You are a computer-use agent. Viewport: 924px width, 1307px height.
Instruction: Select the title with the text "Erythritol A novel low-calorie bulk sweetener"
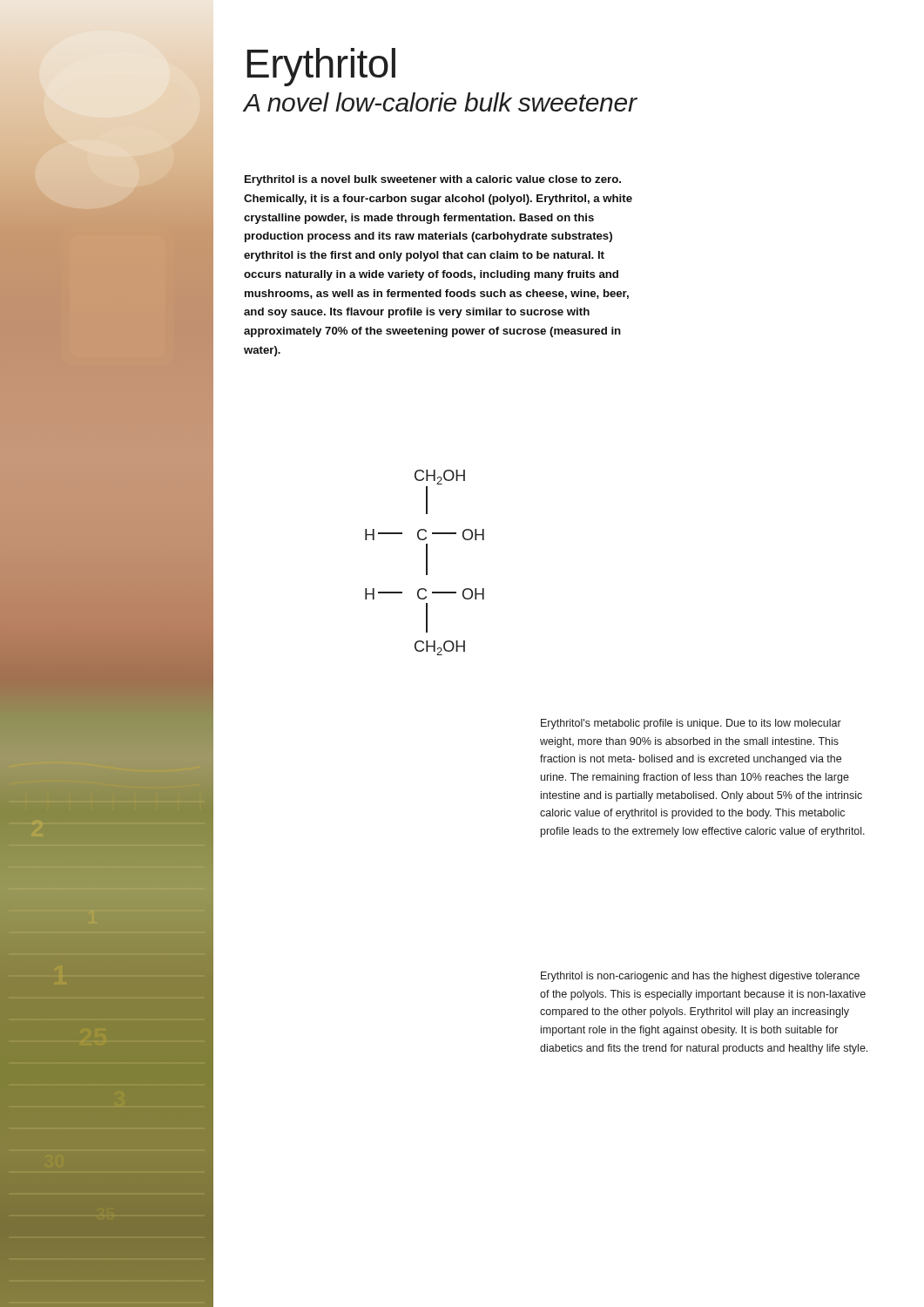click(321, 67)
